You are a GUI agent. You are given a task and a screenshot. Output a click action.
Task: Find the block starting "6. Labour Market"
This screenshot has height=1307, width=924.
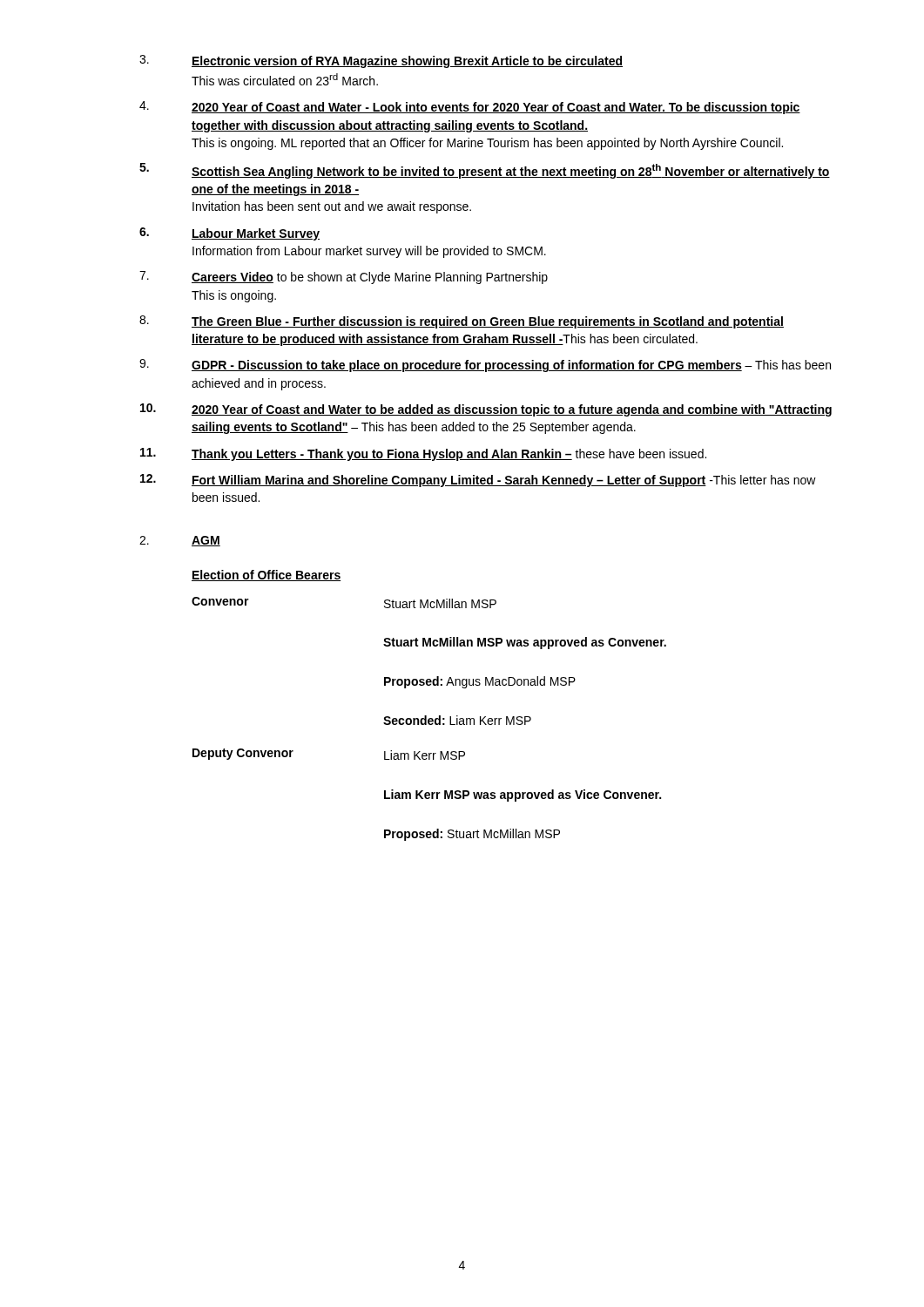488,242
